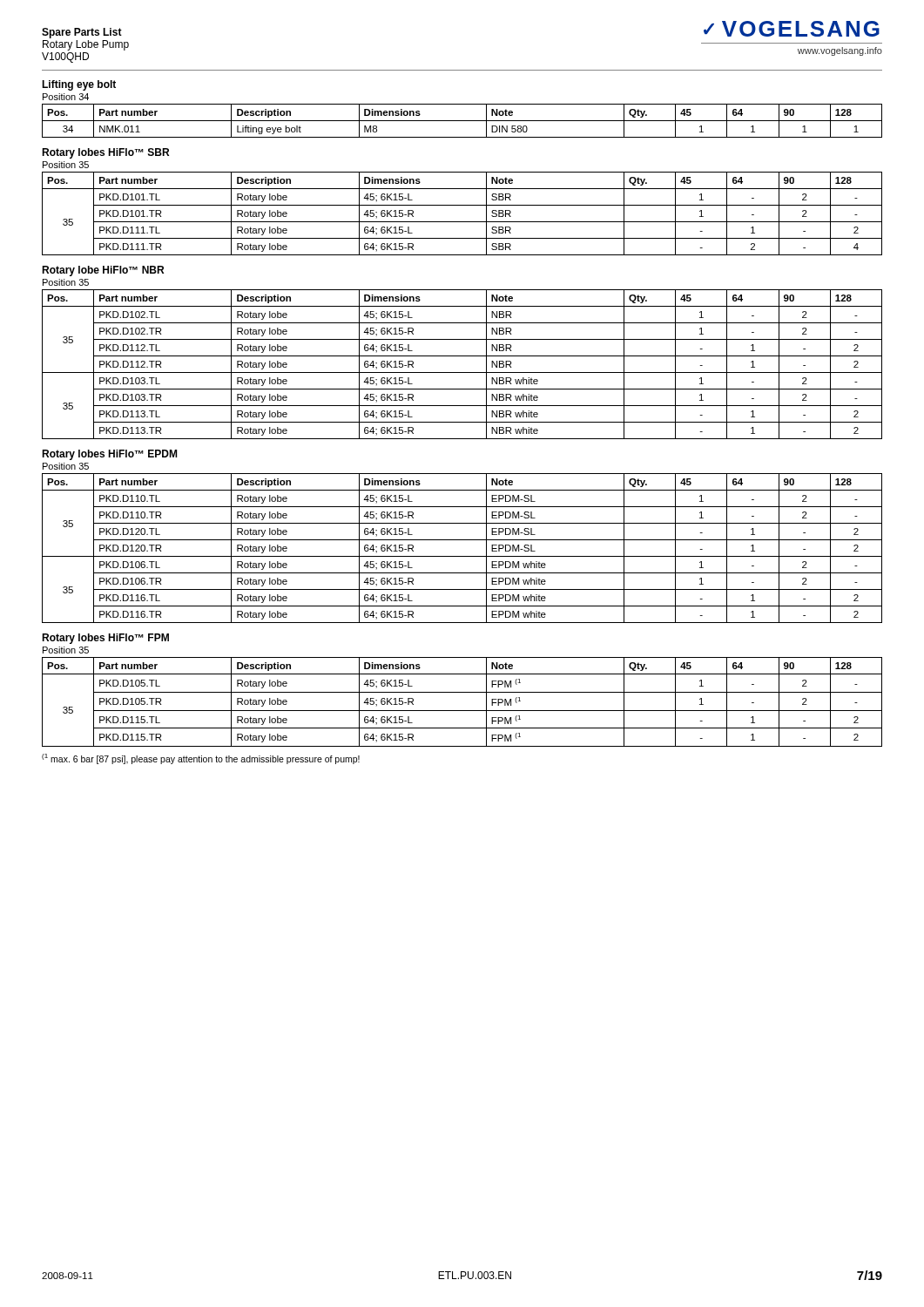Where is the section header that starts "Rotary lobe HiFlo™ NBR"?
924x1307 pixels.
point(103,276)
